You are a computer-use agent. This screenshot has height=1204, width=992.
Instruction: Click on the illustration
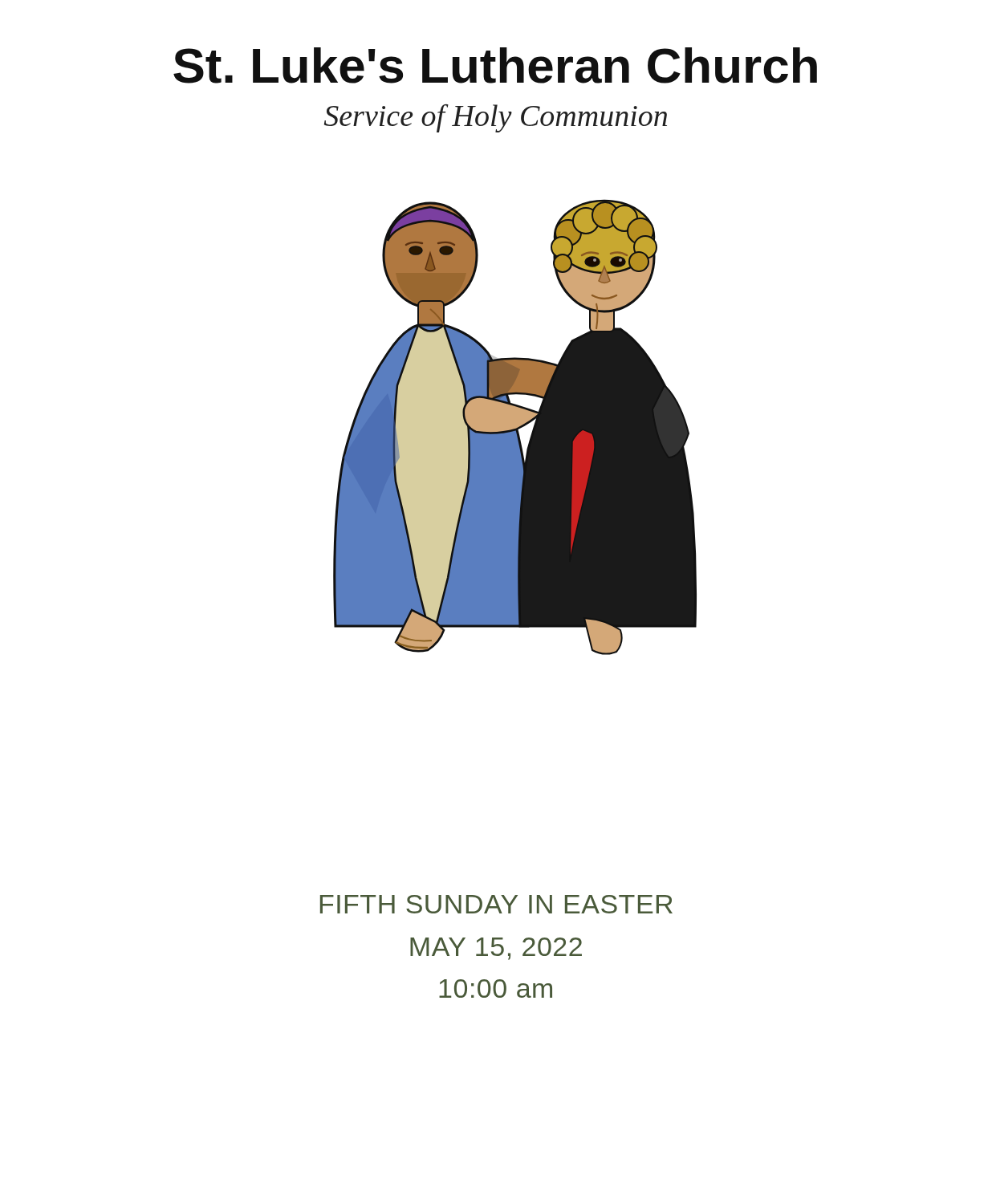[496, 409]
